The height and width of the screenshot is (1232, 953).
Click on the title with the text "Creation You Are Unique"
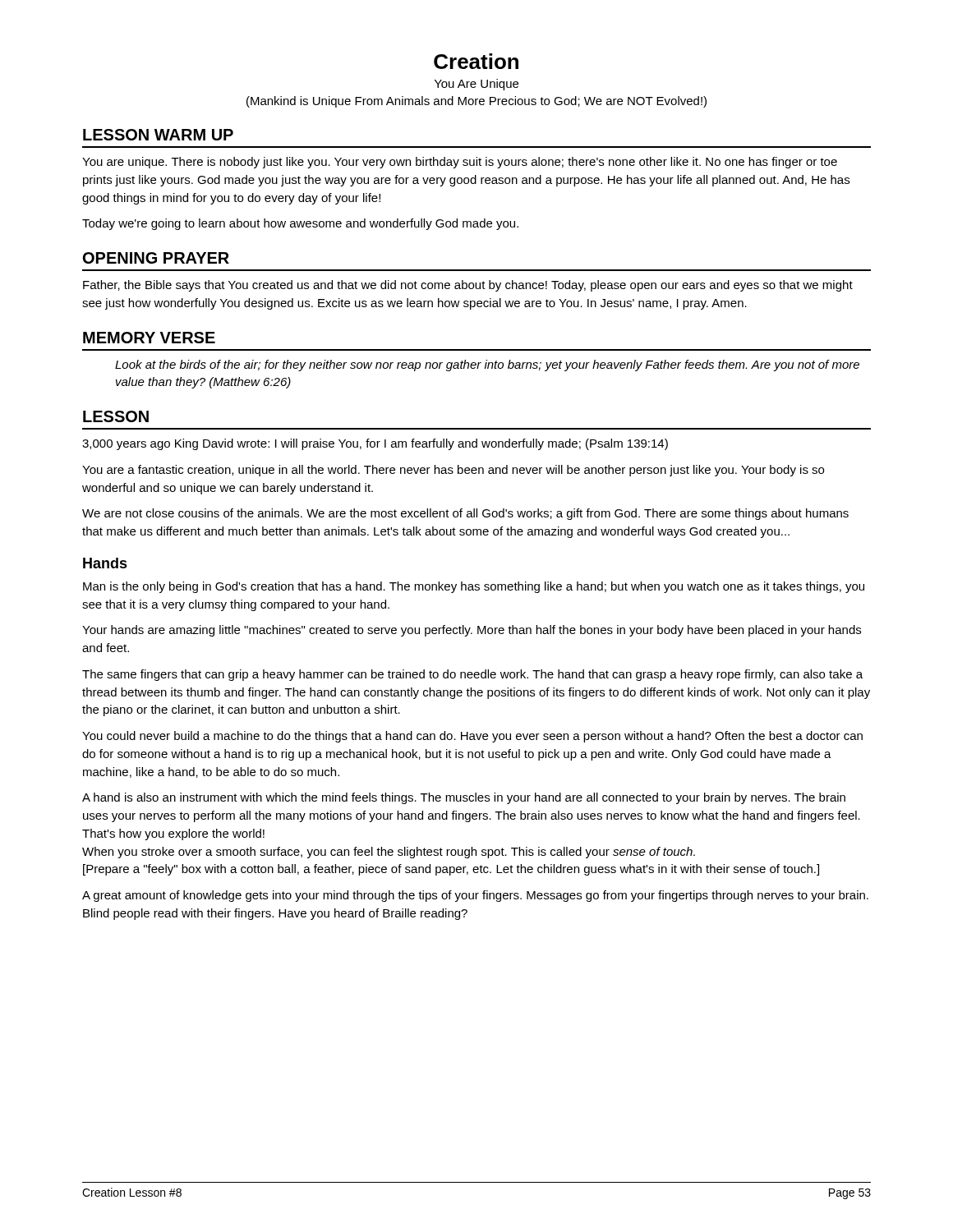(476, 79)
